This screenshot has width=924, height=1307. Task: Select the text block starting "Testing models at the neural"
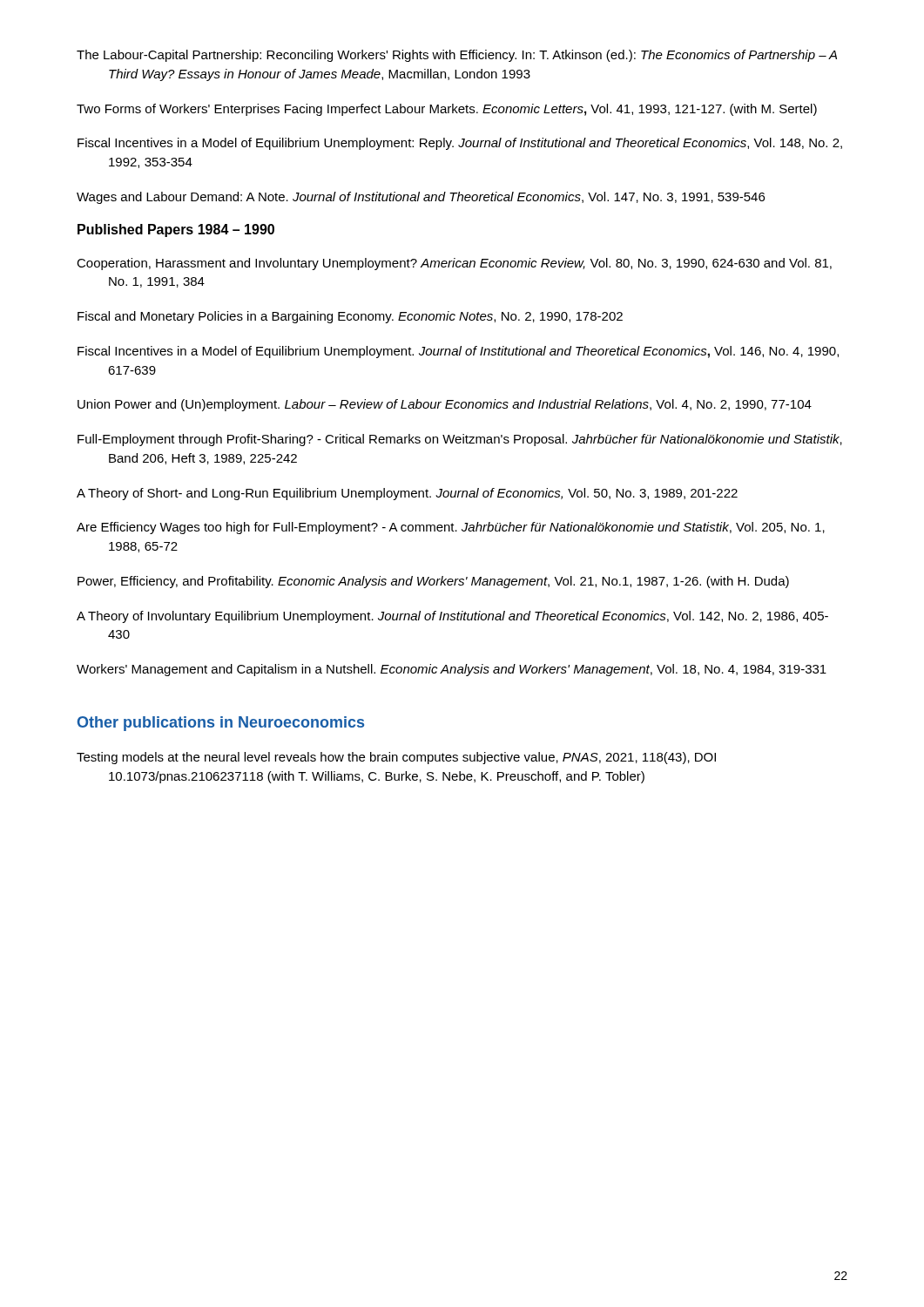397,766
